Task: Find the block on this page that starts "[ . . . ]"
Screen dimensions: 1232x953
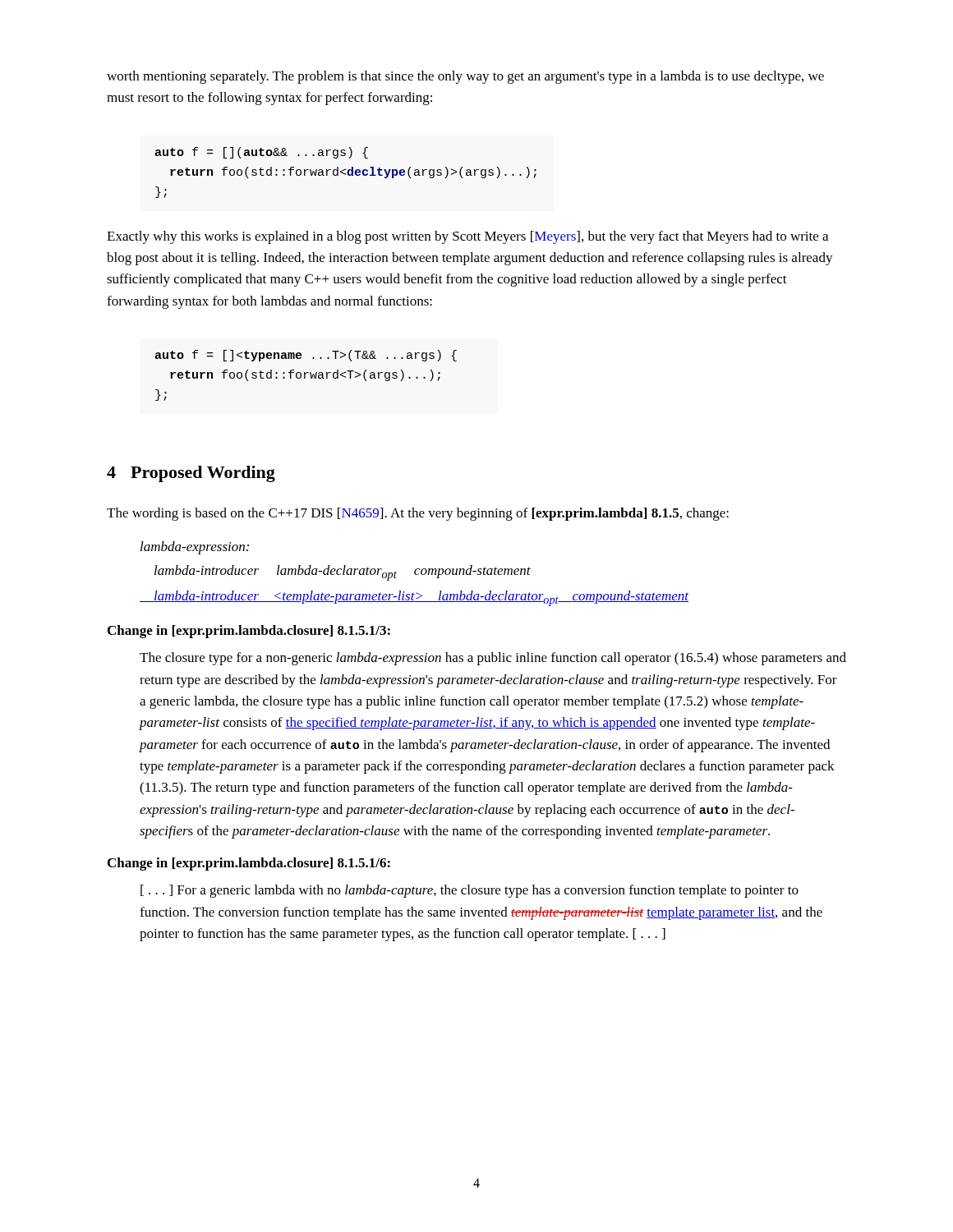Action: (x=481, y=912)
